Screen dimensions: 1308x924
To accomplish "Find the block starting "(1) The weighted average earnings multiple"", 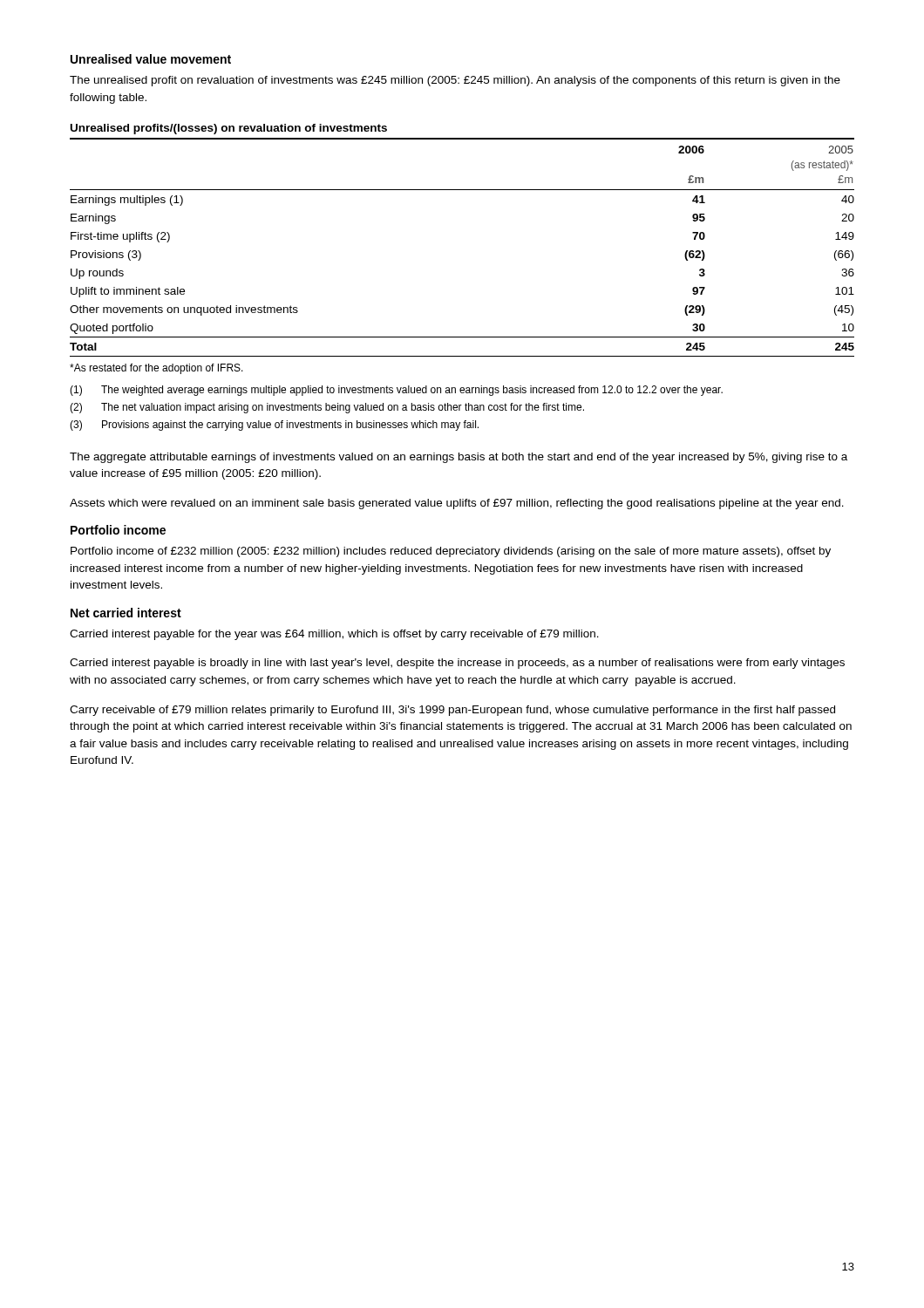I will [397, 390].
